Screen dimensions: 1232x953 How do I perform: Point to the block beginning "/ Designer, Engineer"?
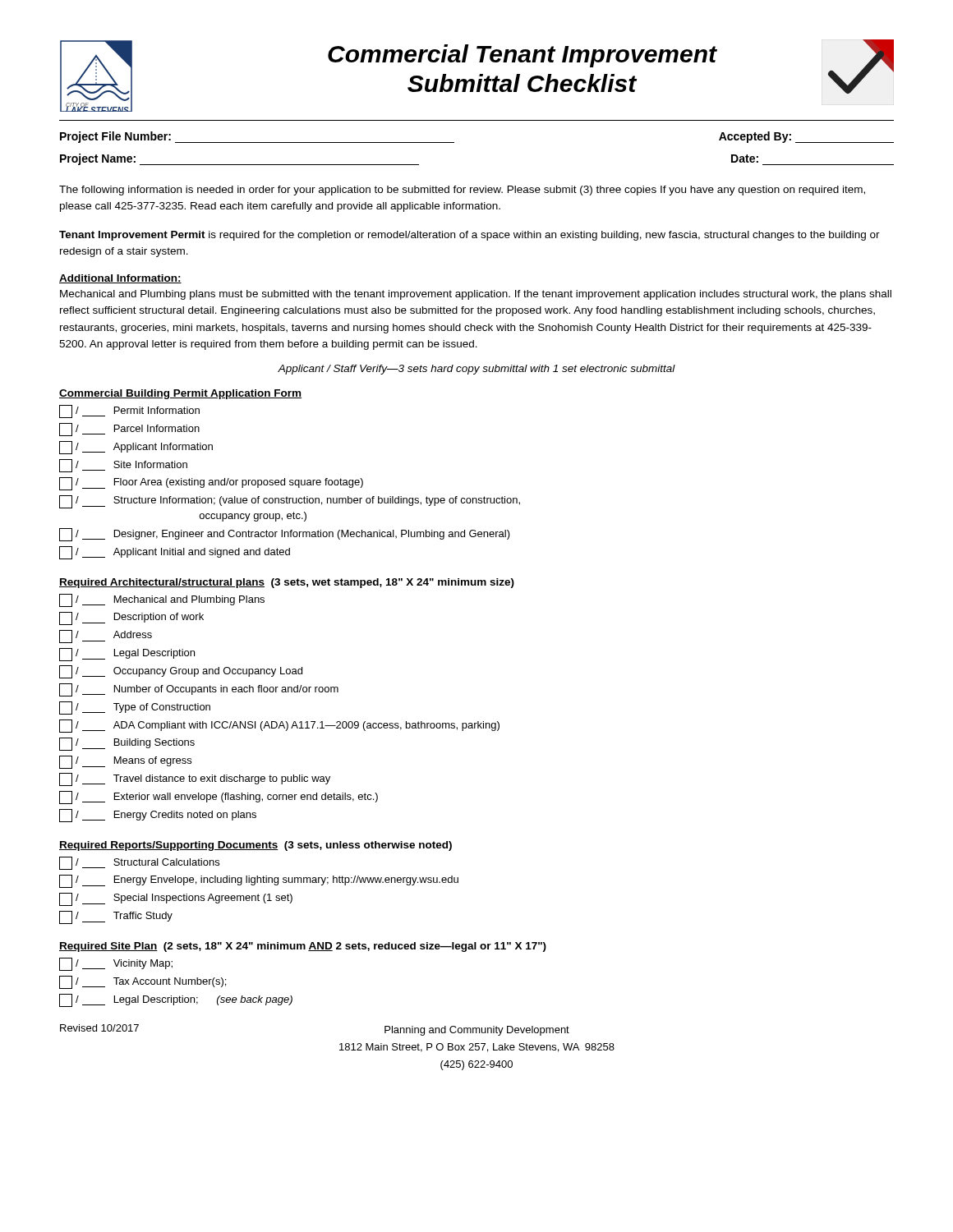476,534
